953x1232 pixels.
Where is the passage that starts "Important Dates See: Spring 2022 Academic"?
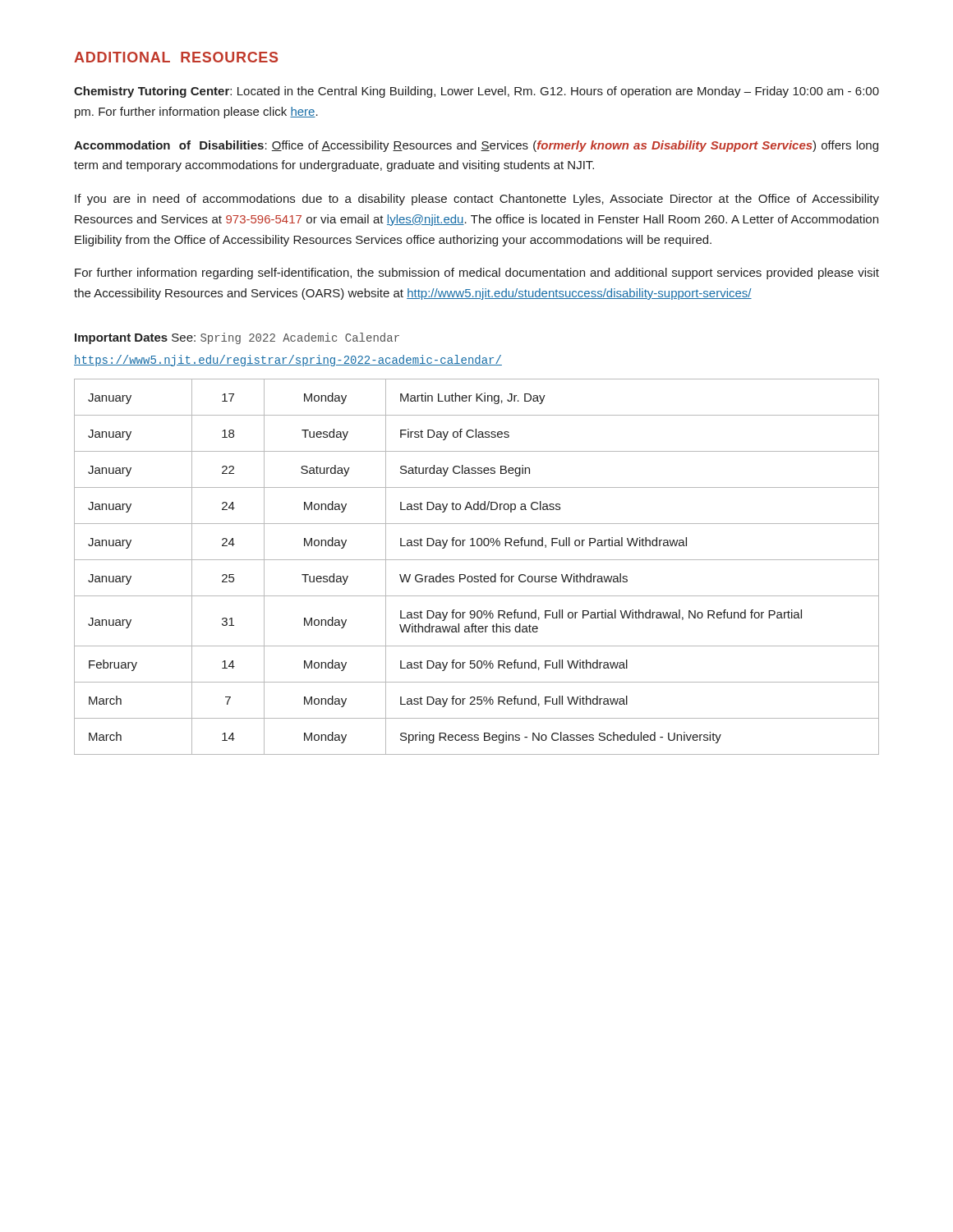pos(288,348)
